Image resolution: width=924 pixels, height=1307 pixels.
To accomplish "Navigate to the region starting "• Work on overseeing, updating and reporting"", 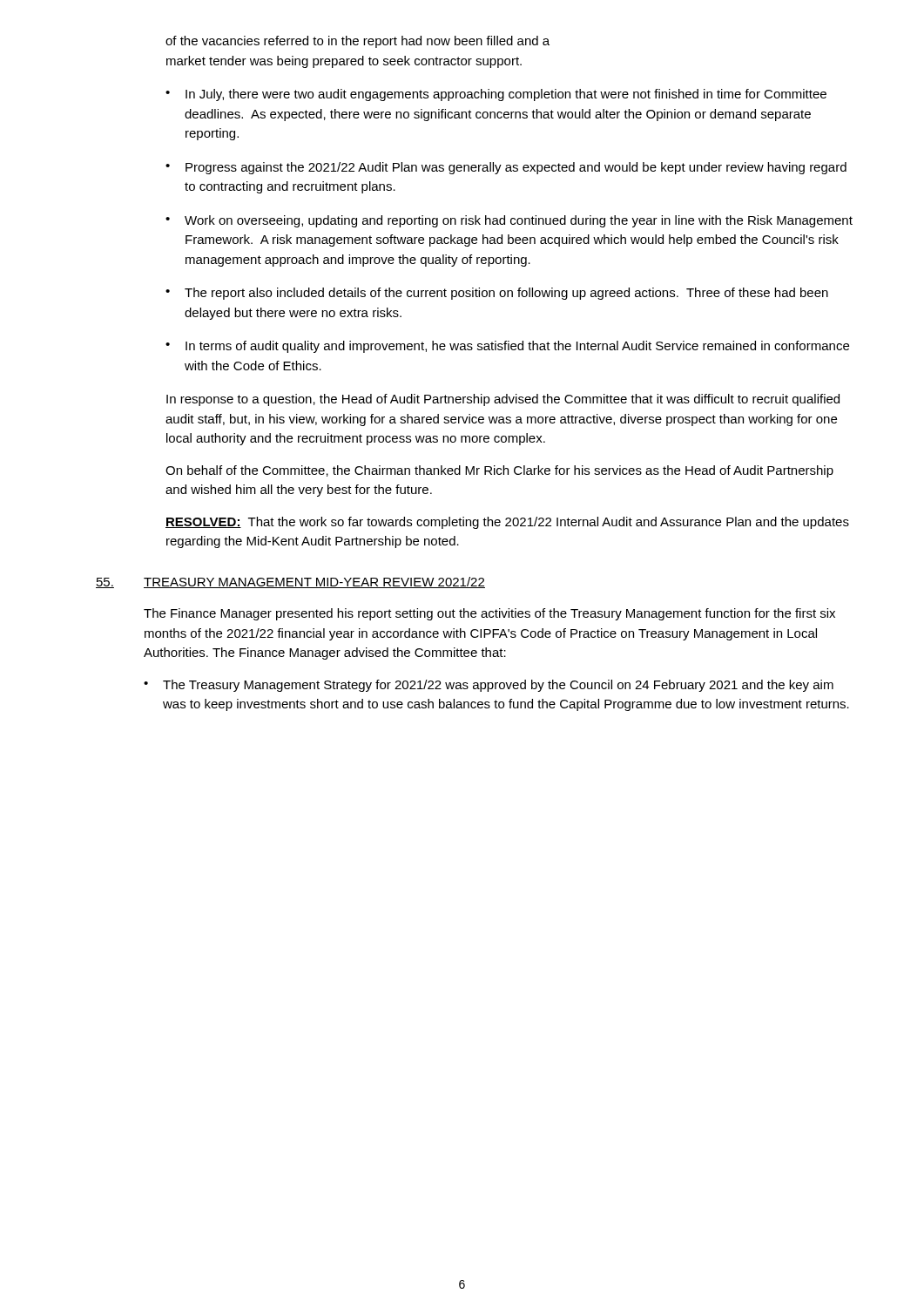I will tap(510, 240).
